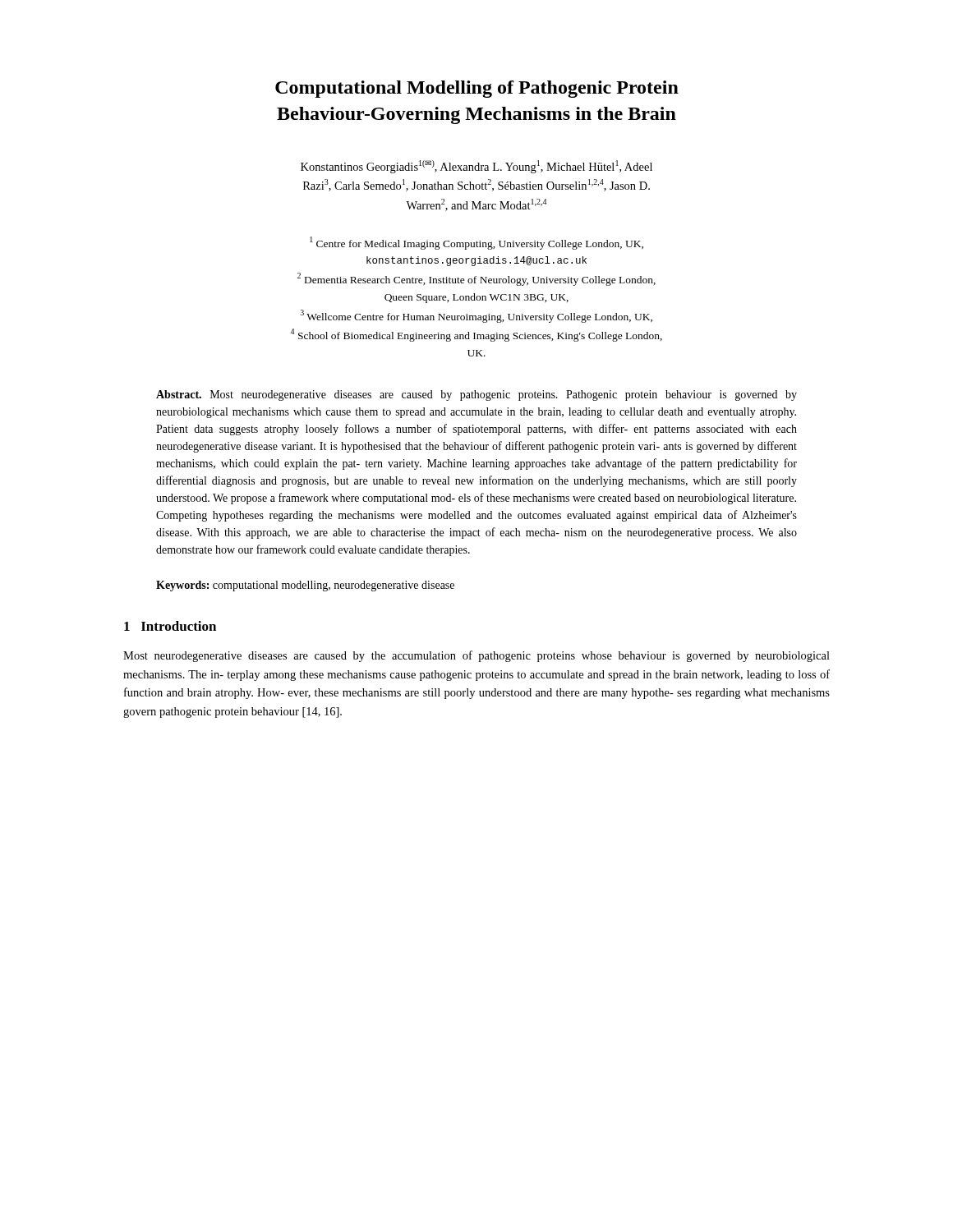Select the text block with the text "Abstract. Most neurodegenerative diseases"
953x1232 pixels.
click(476, 473)
